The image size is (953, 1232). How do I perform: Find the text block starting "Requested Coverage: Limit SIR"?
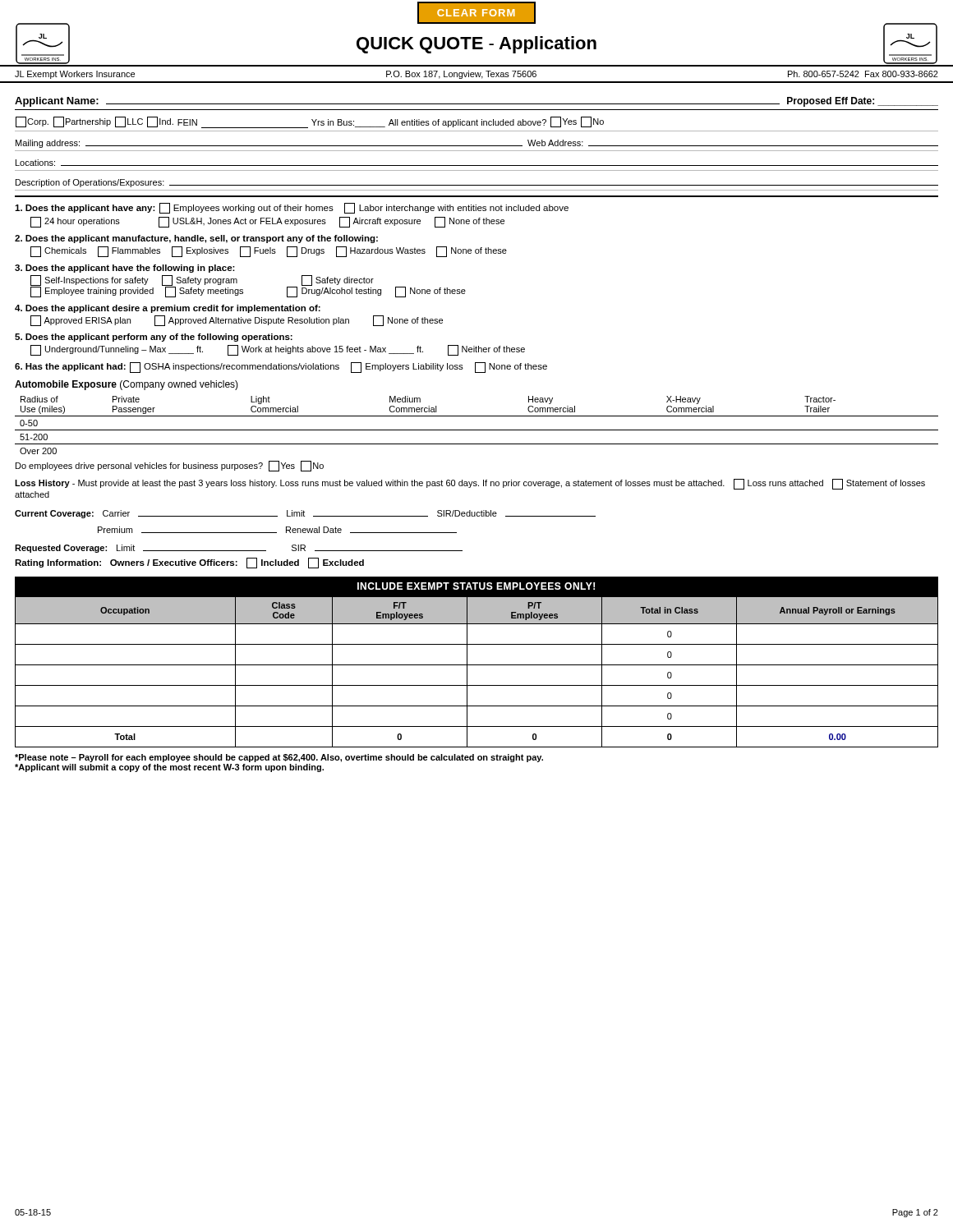(239, 546)
